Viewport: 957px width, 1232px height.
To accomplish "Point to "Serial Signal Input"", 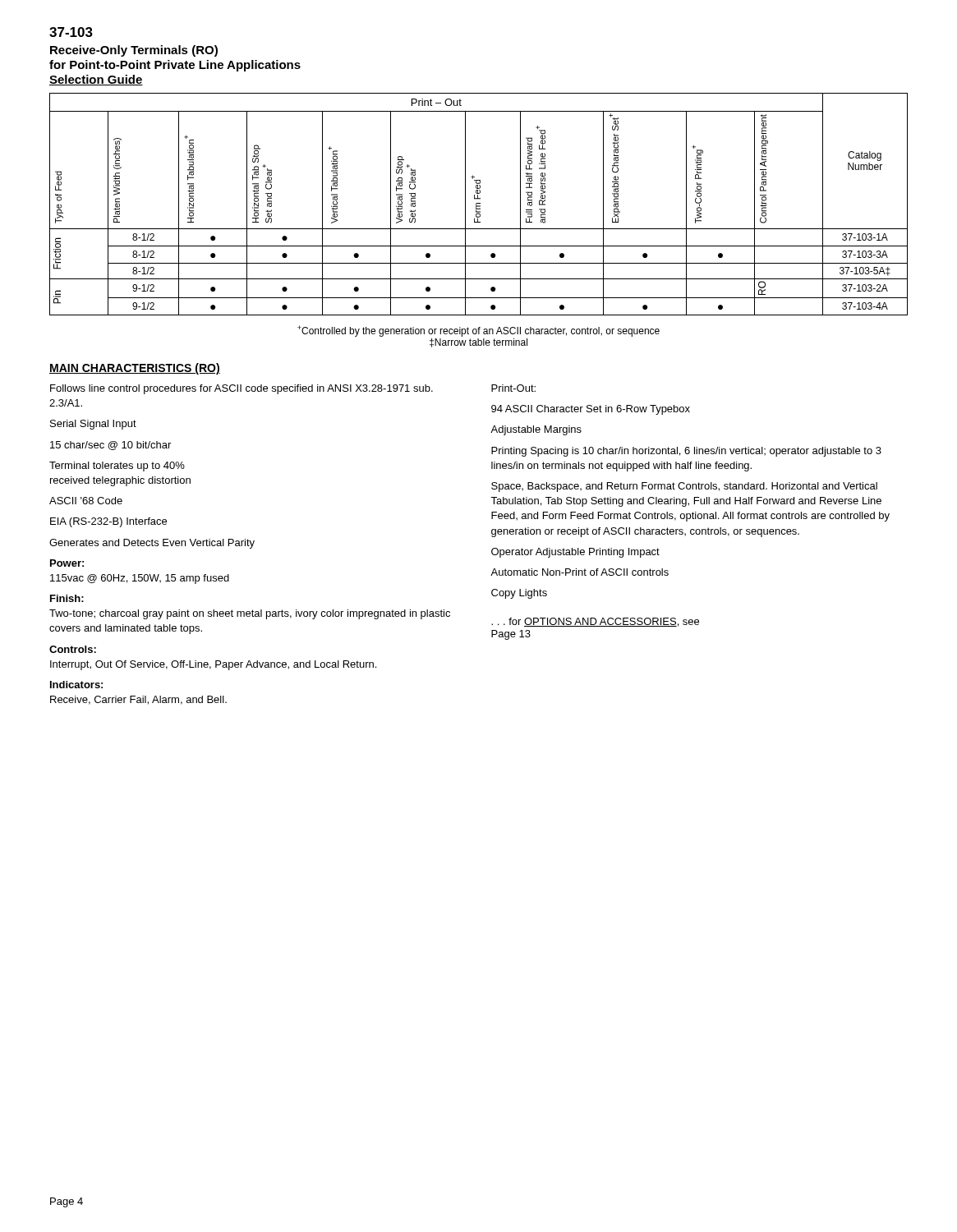I will pyautogui.click(x=93, y=424).
